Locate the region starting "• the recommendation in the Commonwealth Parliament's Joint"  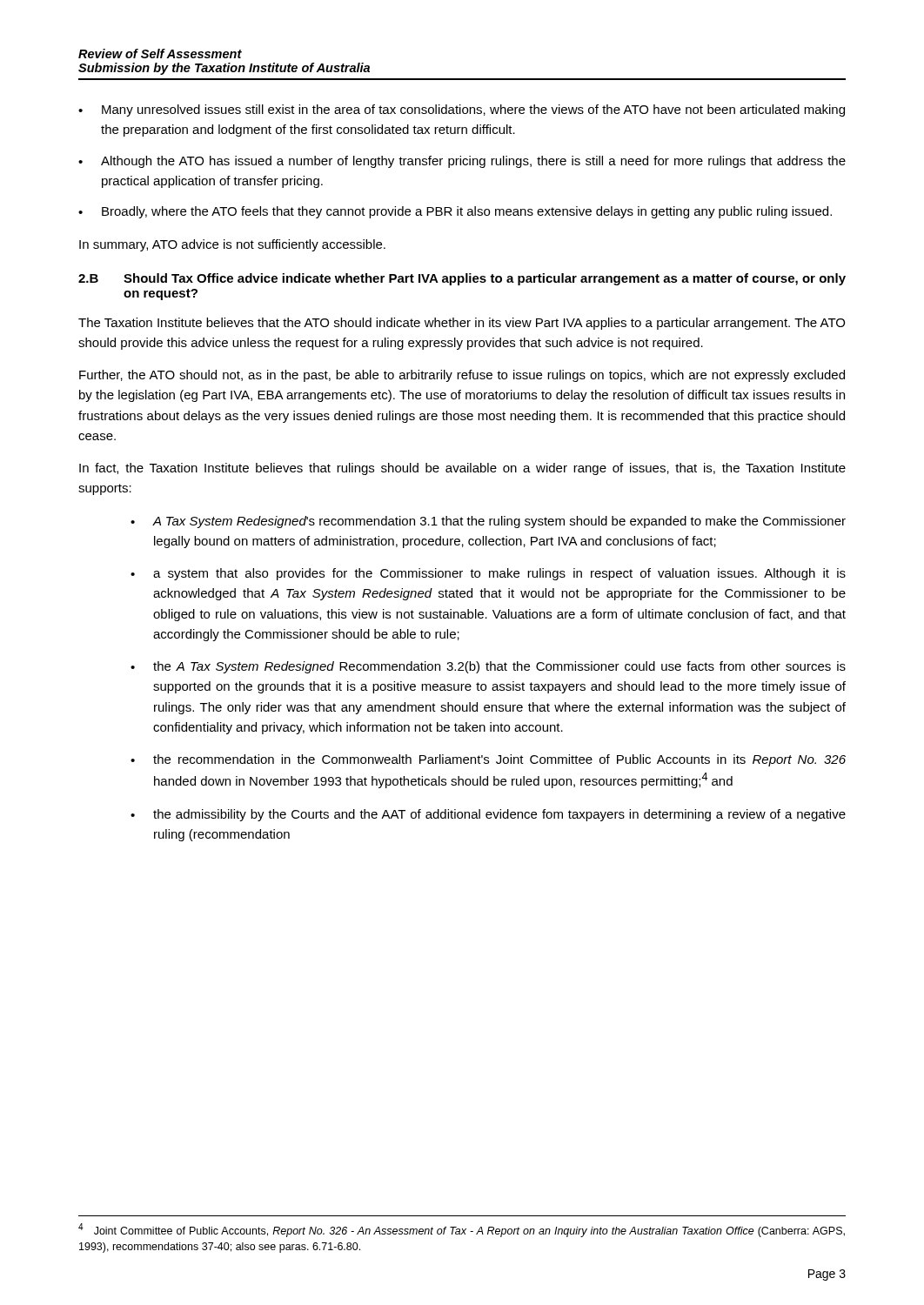pyautogui.click(x=488, y=770)
